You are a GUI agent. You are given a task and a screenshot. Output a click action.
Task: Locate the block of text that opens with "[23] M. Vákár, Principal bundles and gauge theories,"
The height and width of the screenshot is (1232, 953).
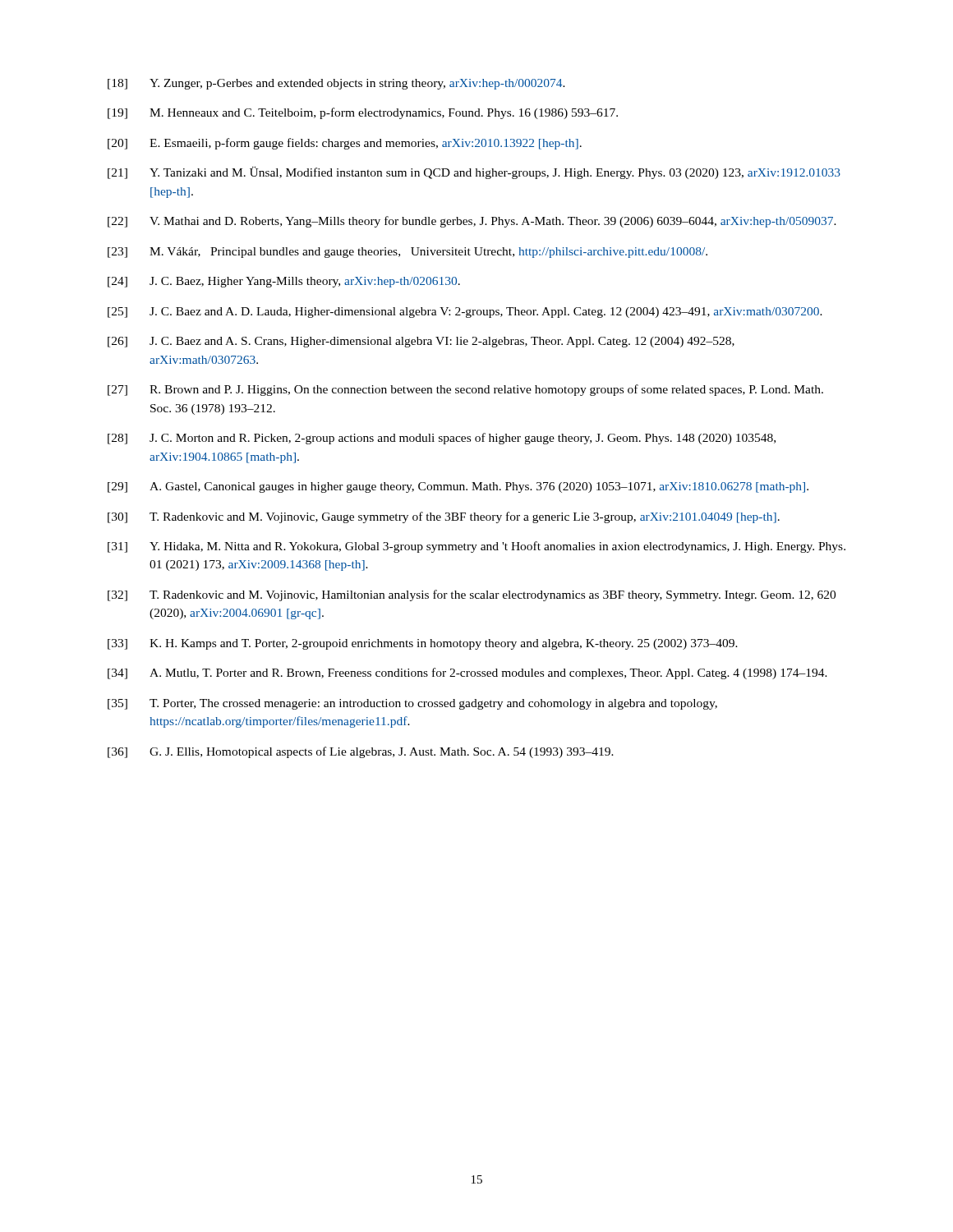[476, 251]
